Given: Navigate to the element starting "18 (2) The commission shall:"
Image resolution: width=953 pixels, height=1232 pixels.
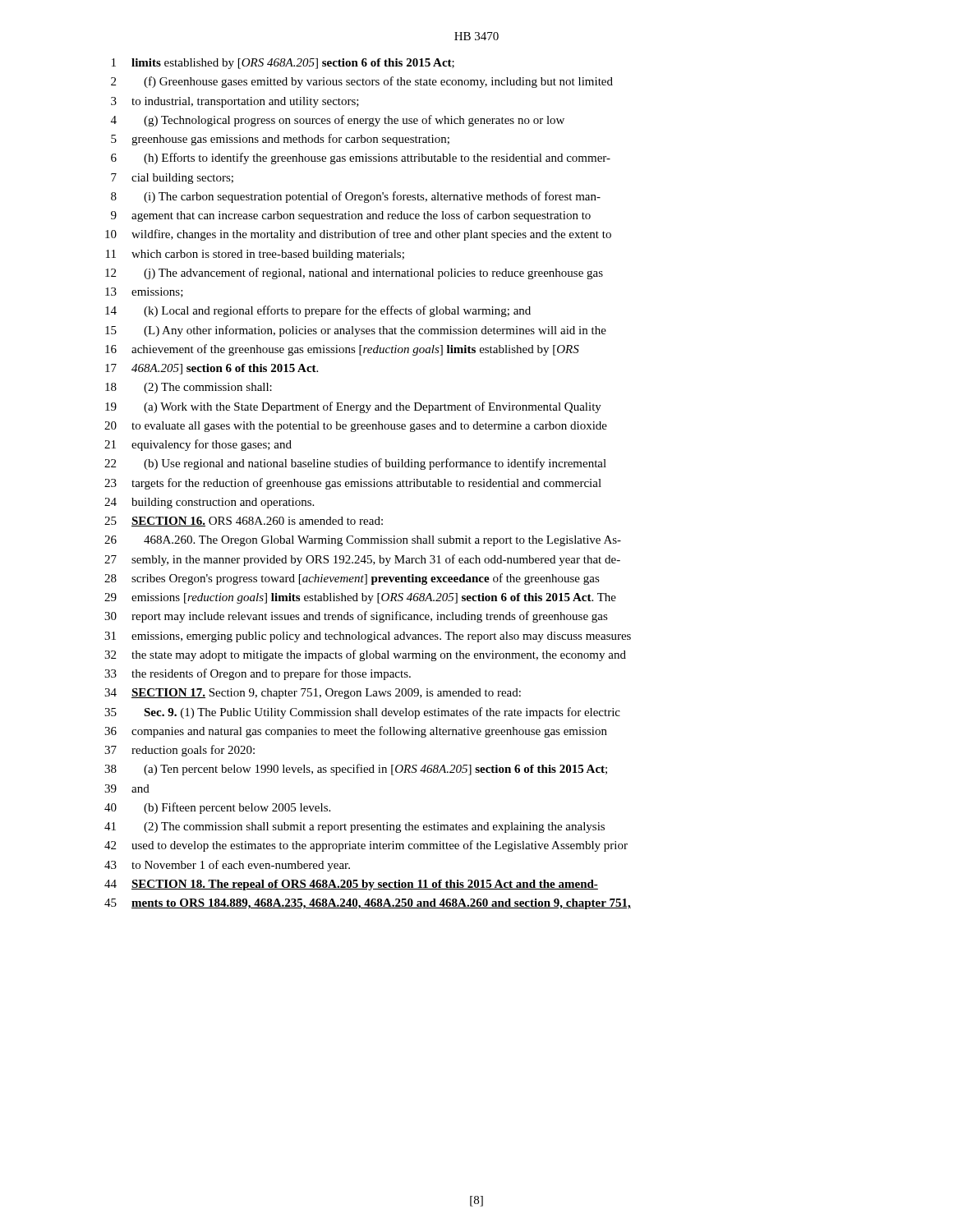Looking at the screenshot, I should pyautogui.click(x=189, y=388).
